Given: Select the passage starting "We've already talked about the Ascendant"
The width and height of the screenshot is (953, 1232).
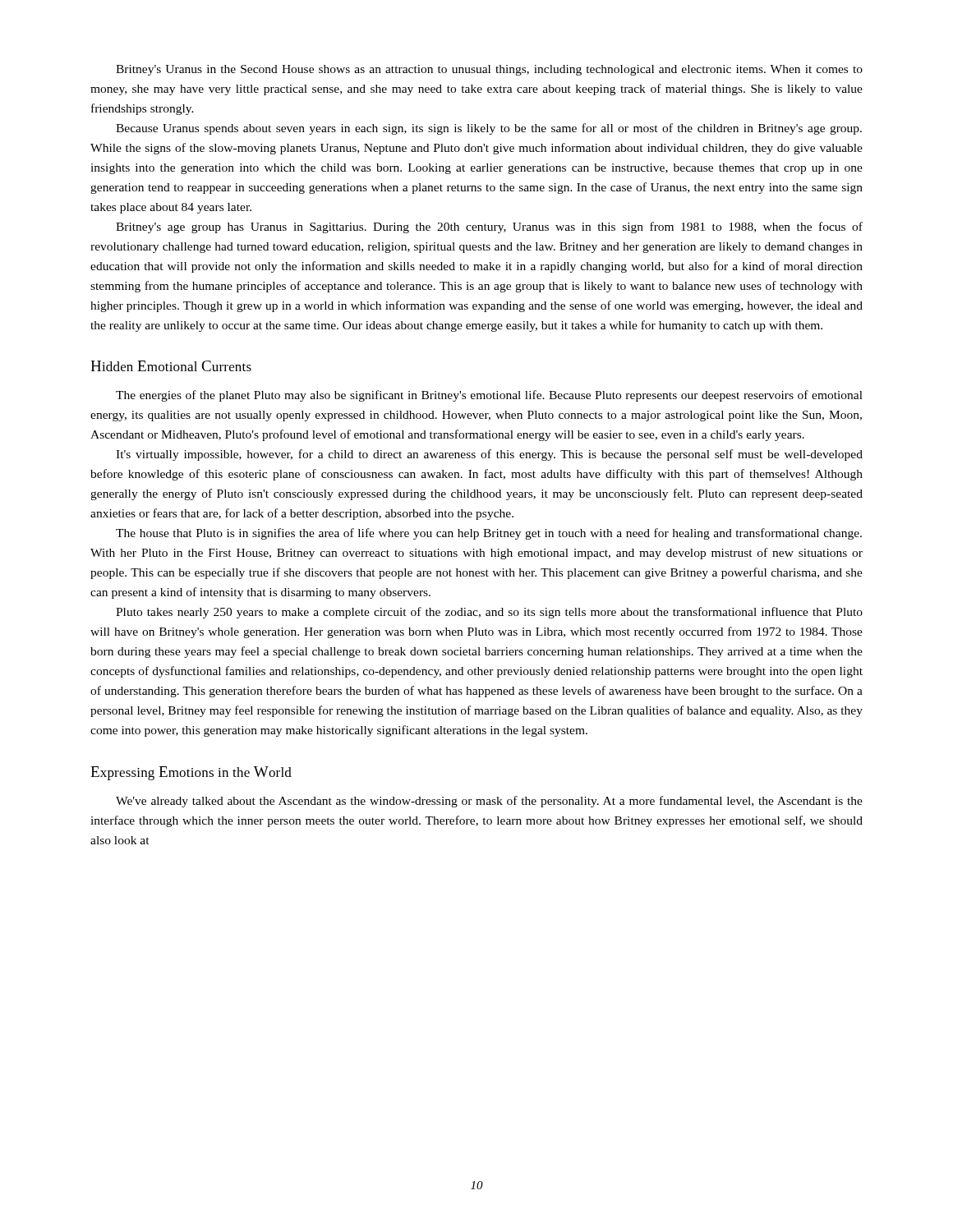Looking at the screenshot, I should click(476, 820).
